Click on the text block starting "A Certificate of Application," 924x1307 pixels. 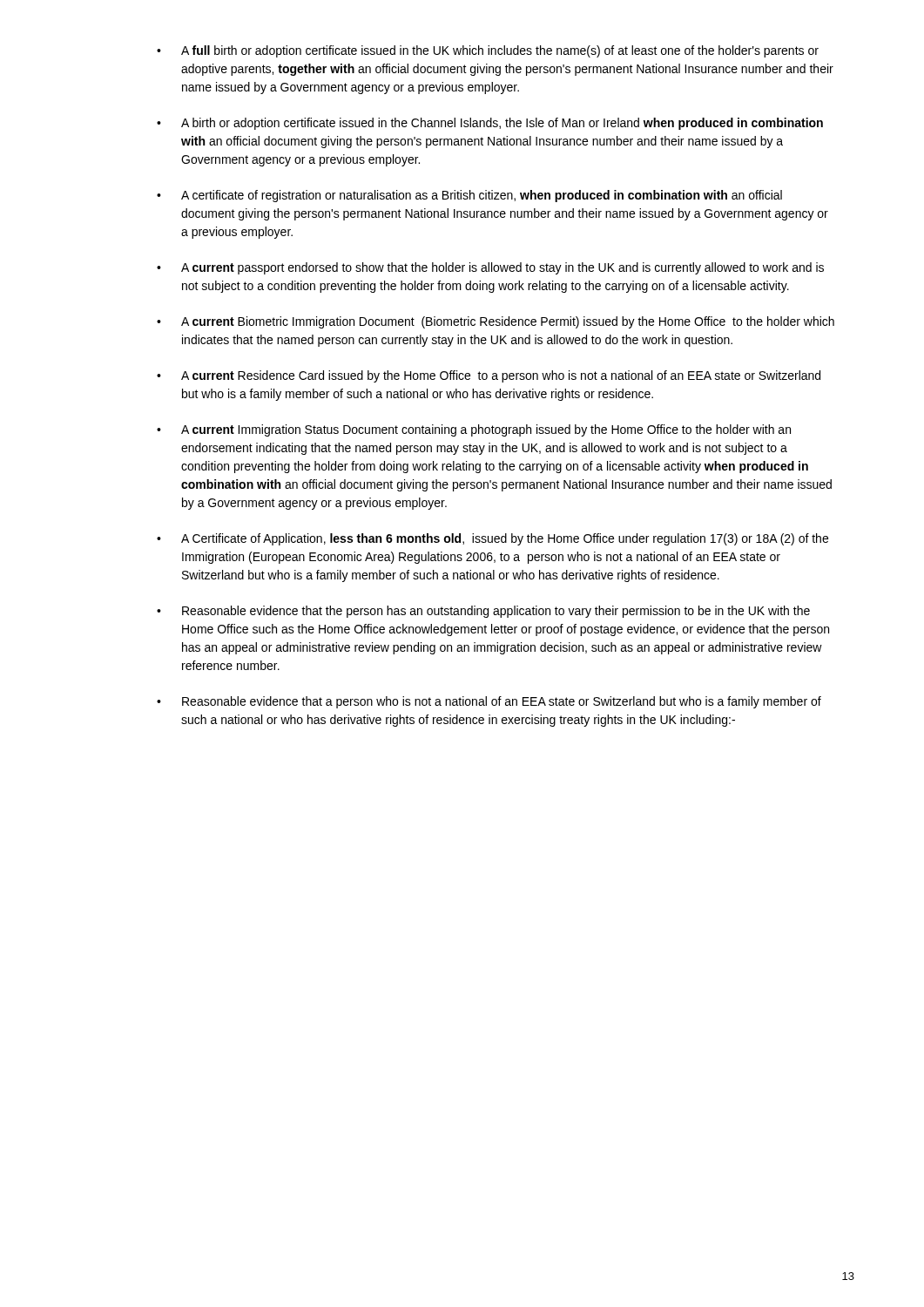point(505,557)
